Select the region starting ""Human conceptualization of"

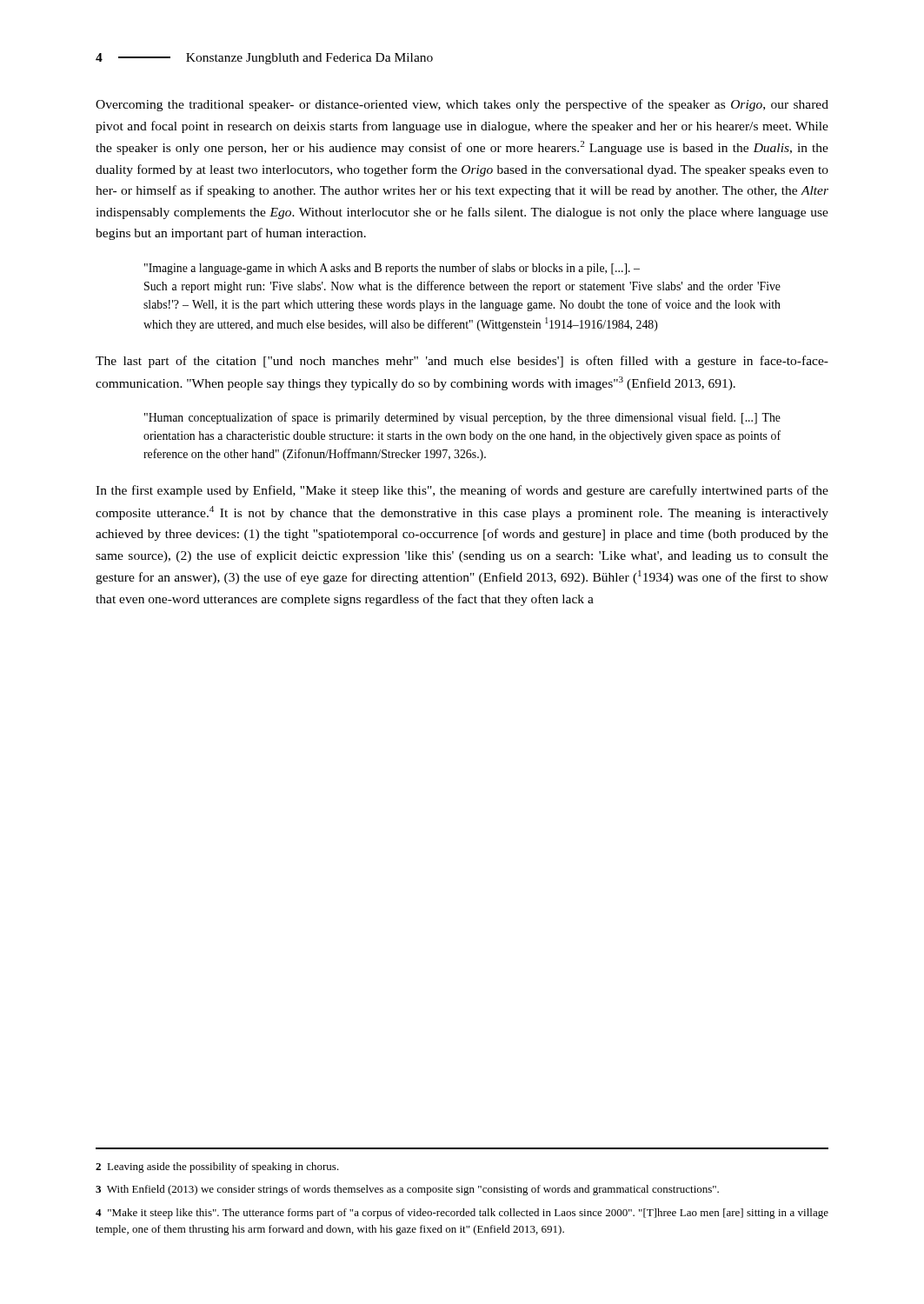[x=462, y=436]
